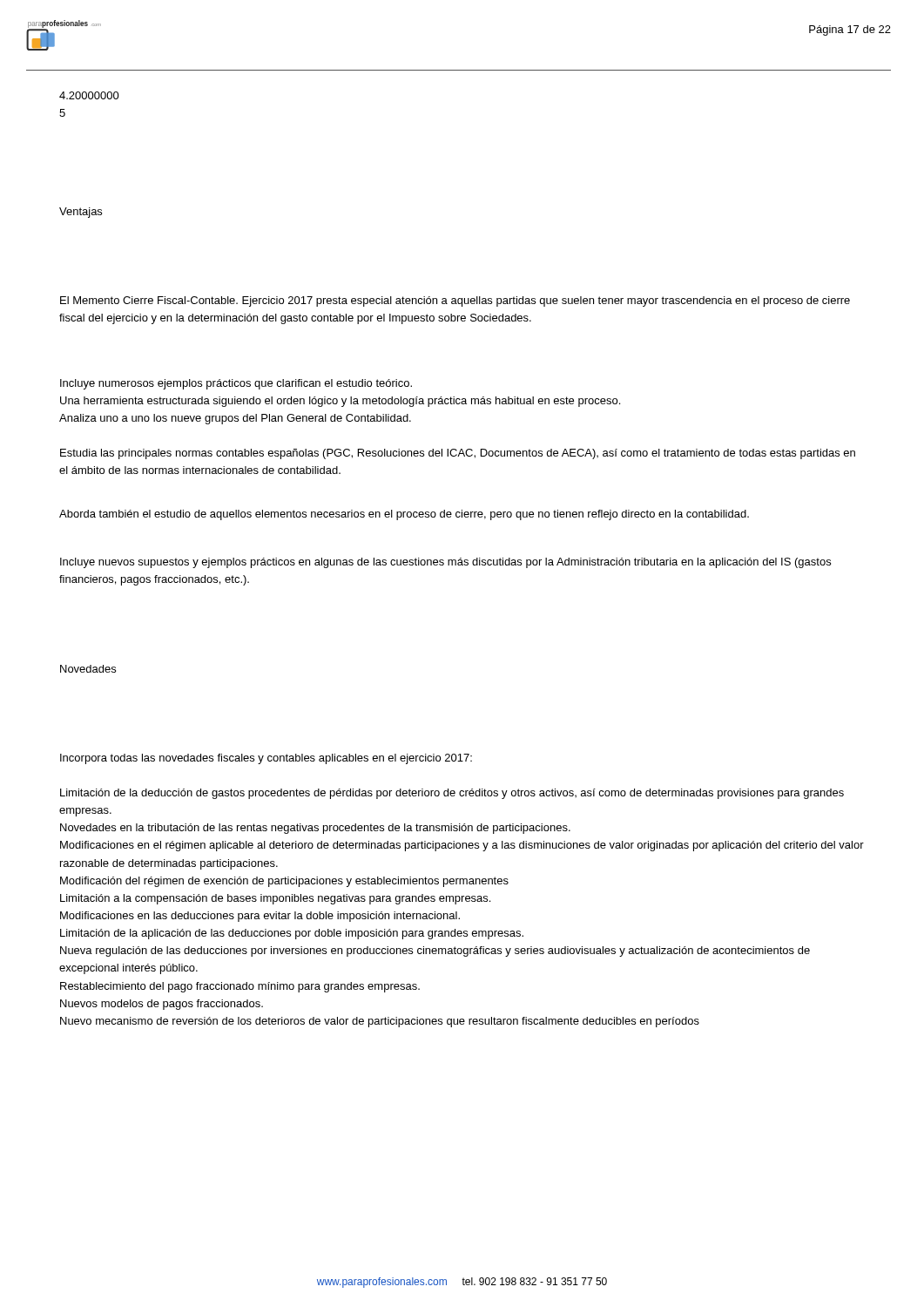The image size is (924, 1307).
Task: Locate the text block starting "El Memento Cierre Fiscal-Contable. Ejercicio 2017 presta especial"
Action: 455,309
